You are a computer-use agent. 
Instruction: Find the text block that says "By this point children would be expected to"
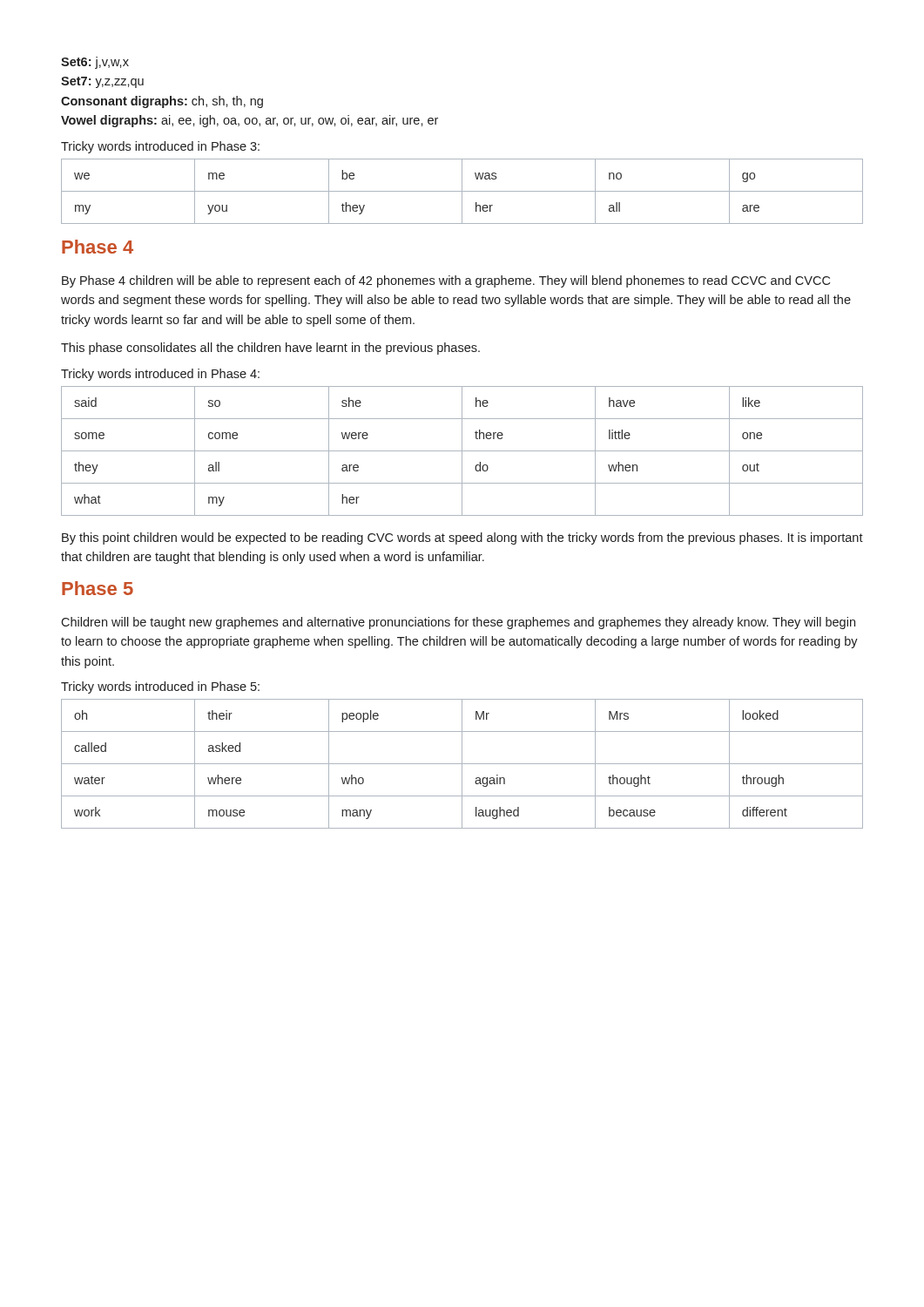click(462, 547)
